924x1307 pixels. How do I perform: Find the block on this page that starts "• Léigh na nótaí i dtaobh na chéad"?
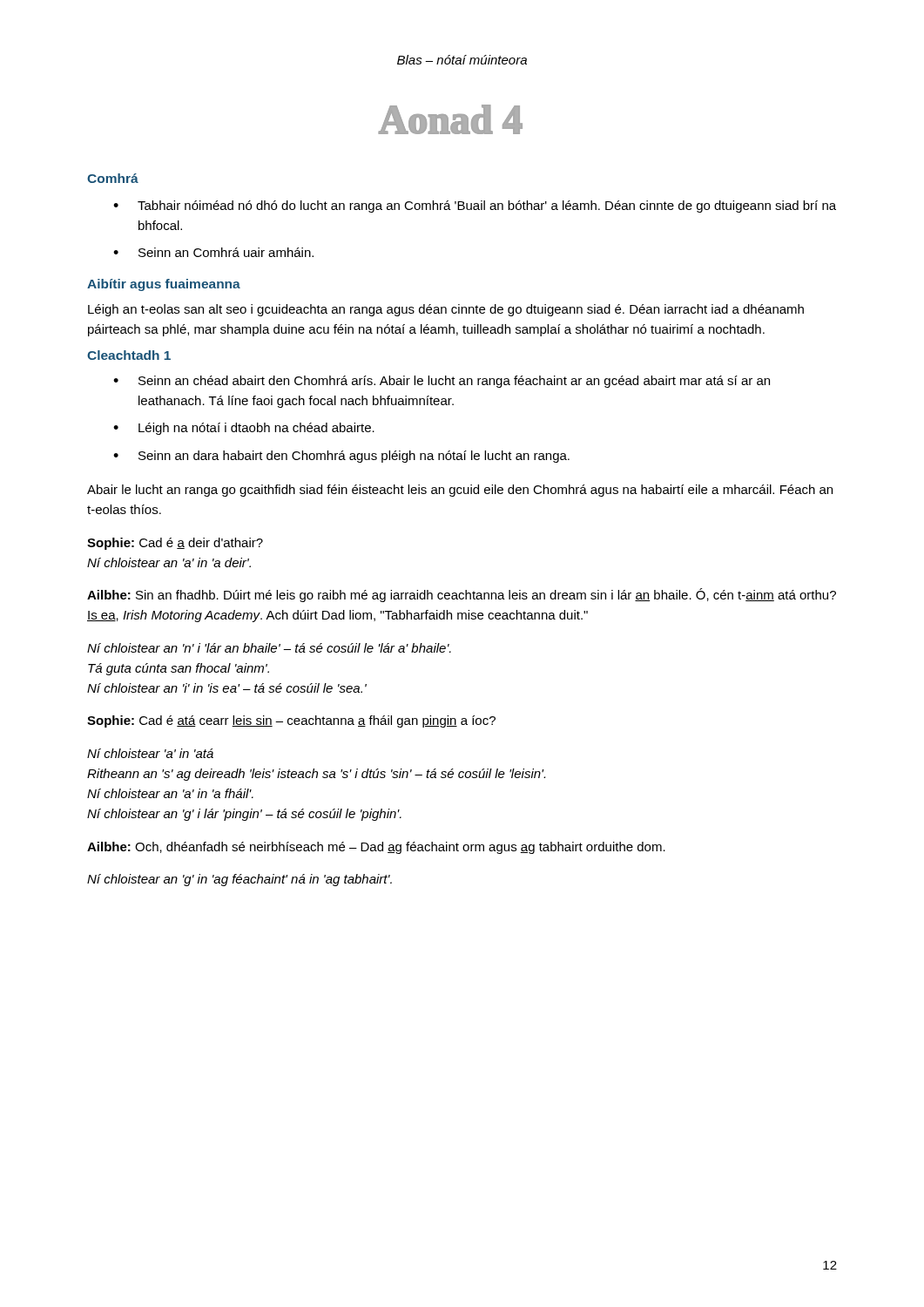pos(244,429)
